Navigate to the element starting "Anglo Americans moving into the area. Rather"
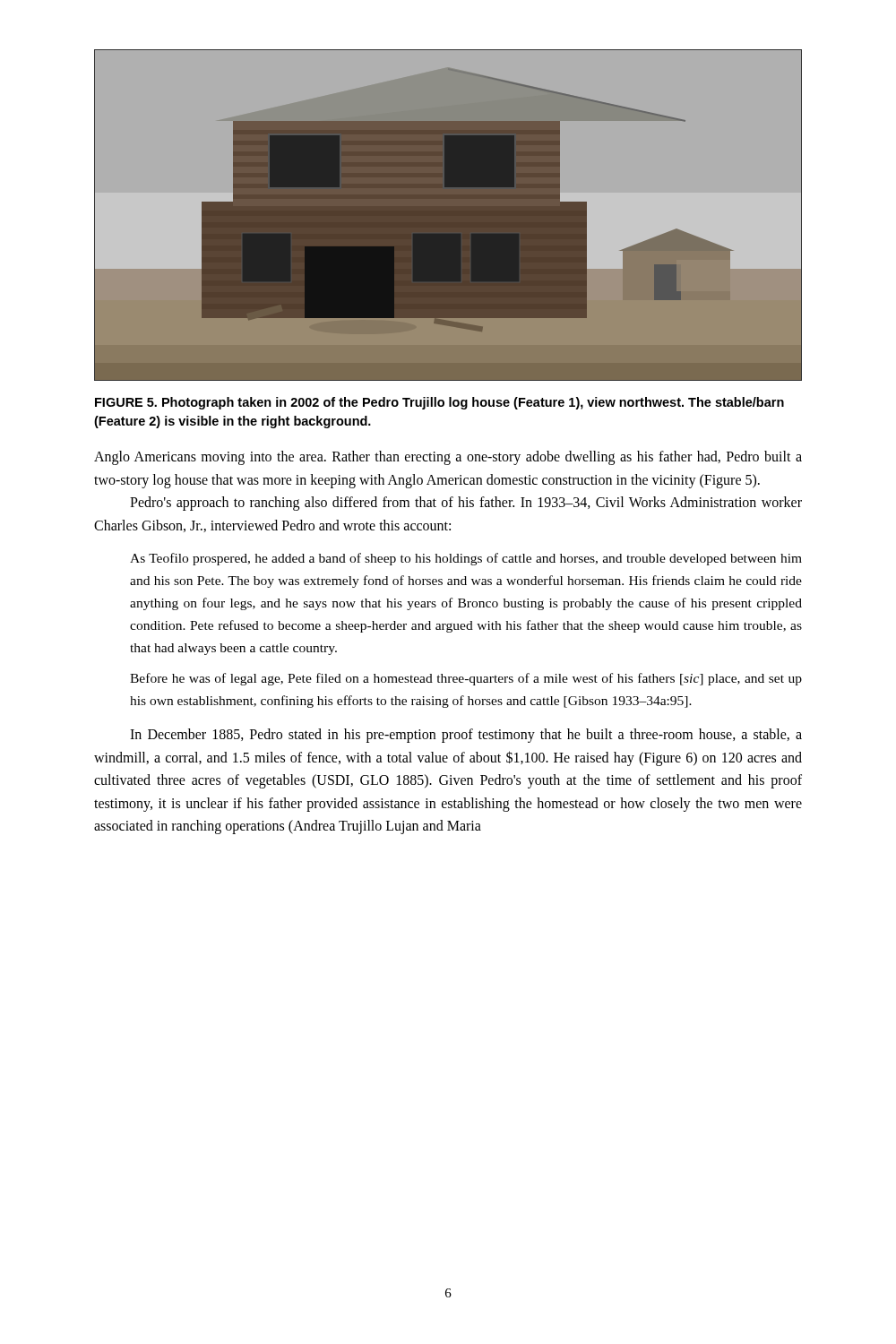 pyautogui.click(x=448, y=468)
